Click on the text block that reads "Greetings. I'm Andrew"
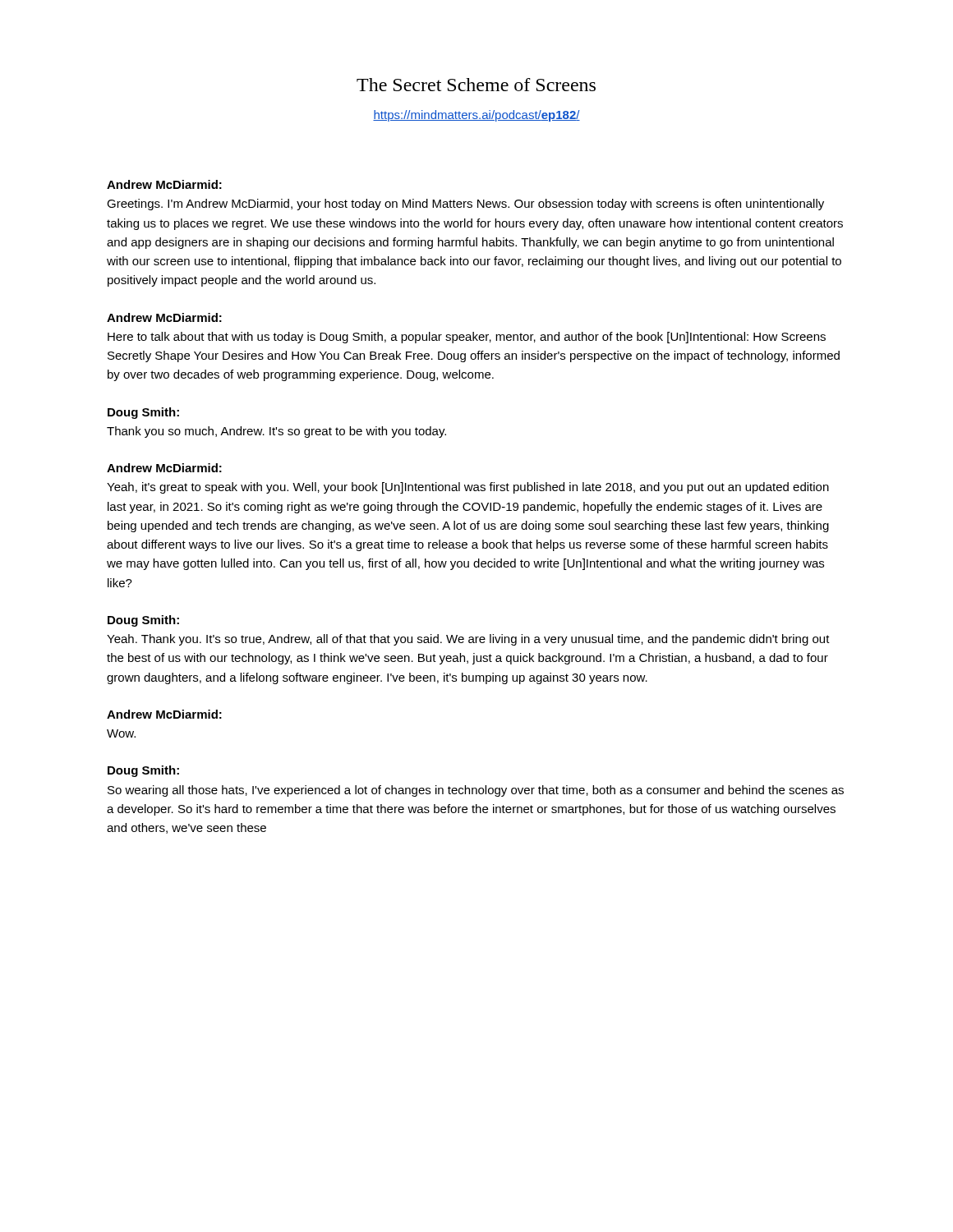Viewport: 953px width, 1232px height. pyautogui.click(x=475, y=242)
